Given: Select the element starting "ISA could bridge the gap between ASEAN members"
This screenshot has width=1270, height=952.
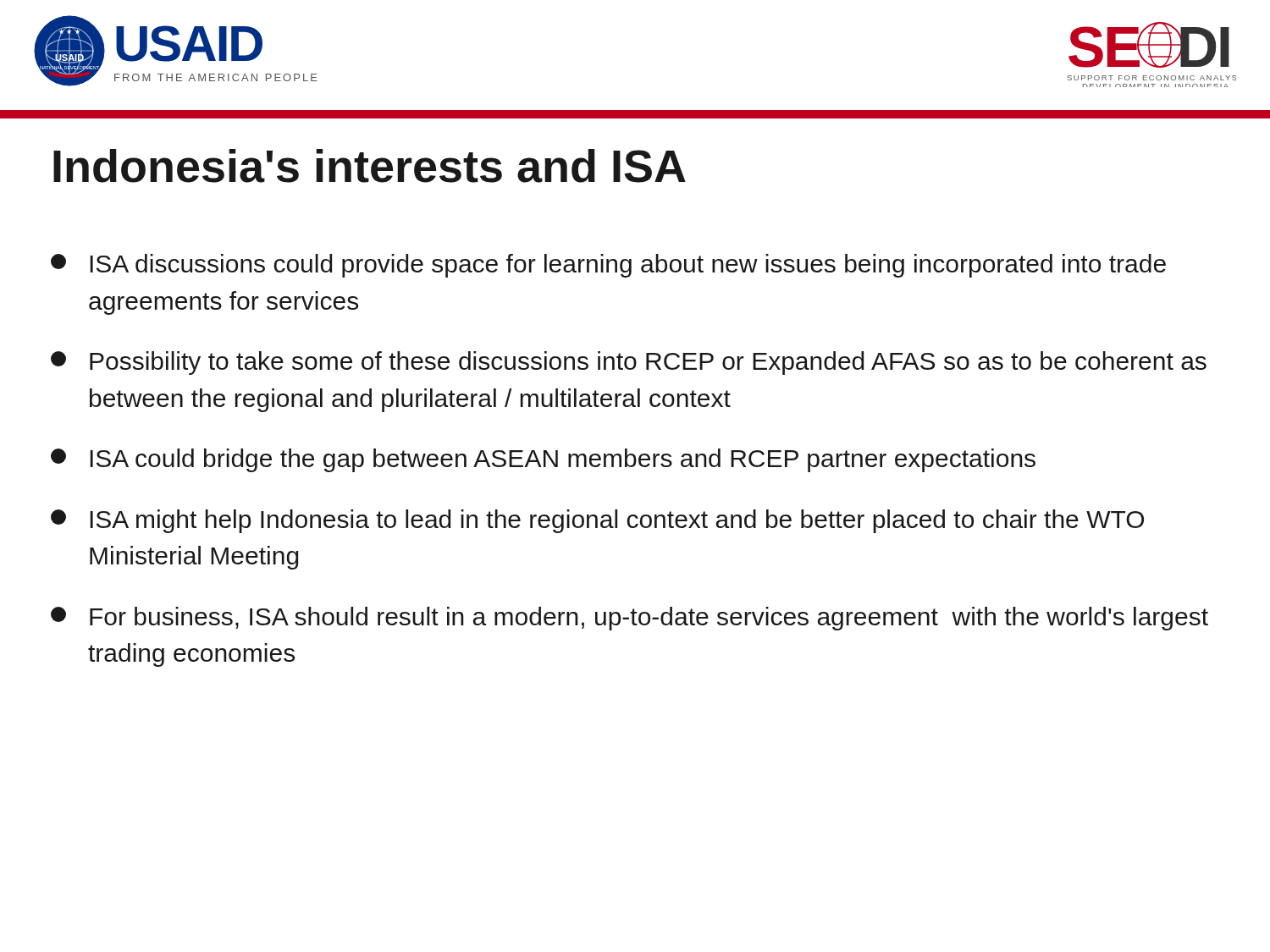Looking at the screenshot, I should [635, 458].
